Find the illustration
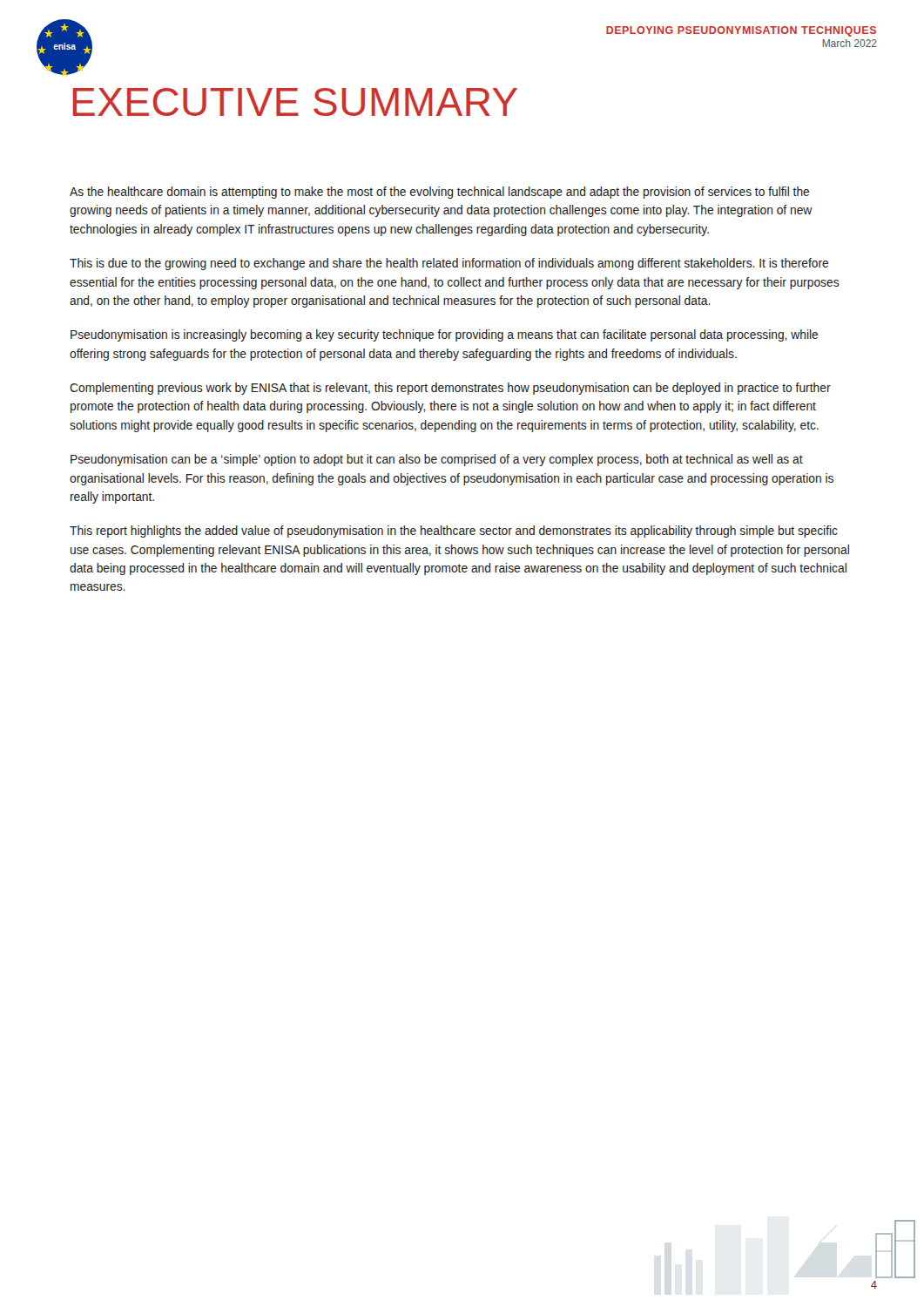 [x=785, y=1257]
